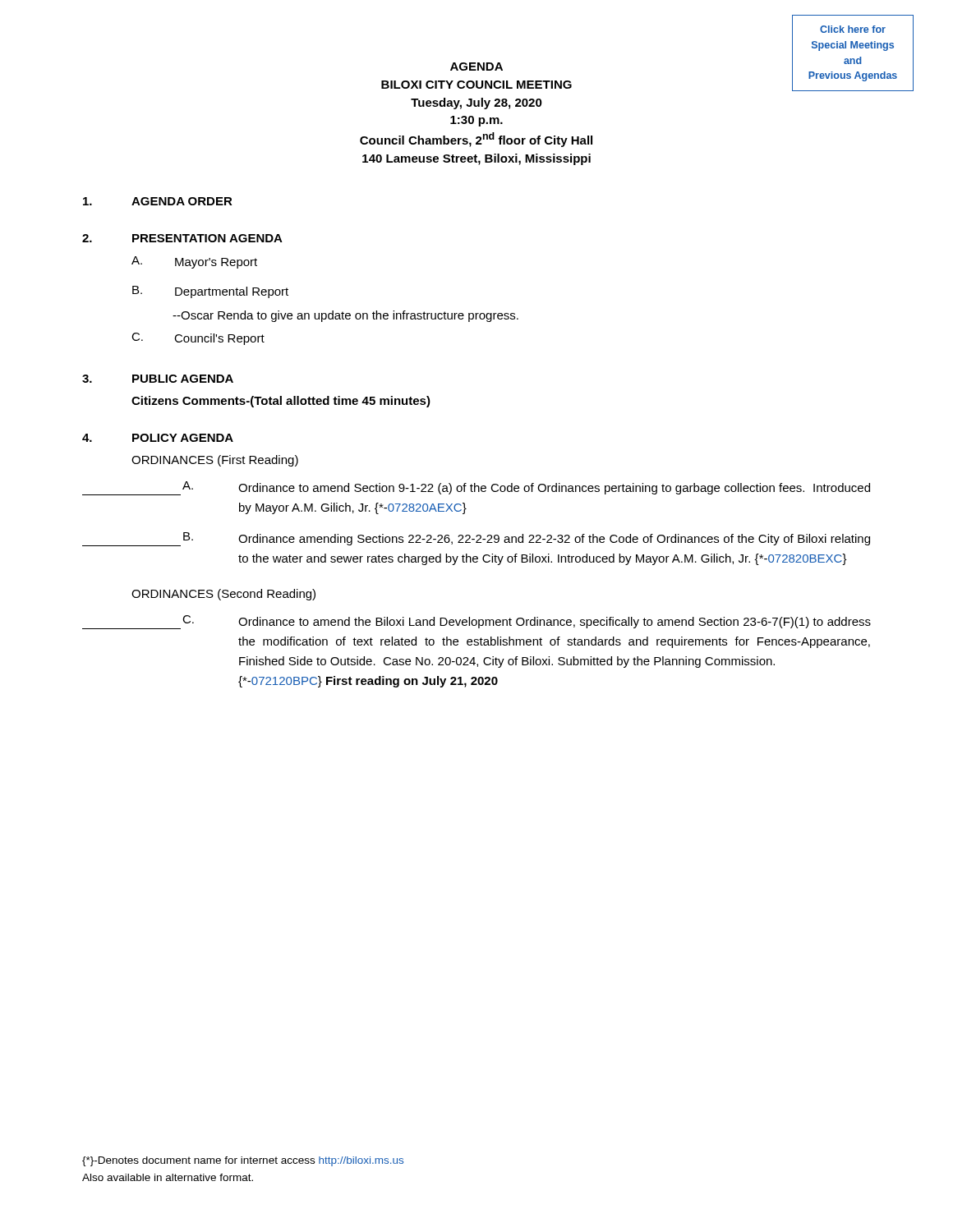
Task: Select the list item with the text "B. Ordinance amending Sections 22-2-26, 22-2-29 and"
Action: (476, 548)
